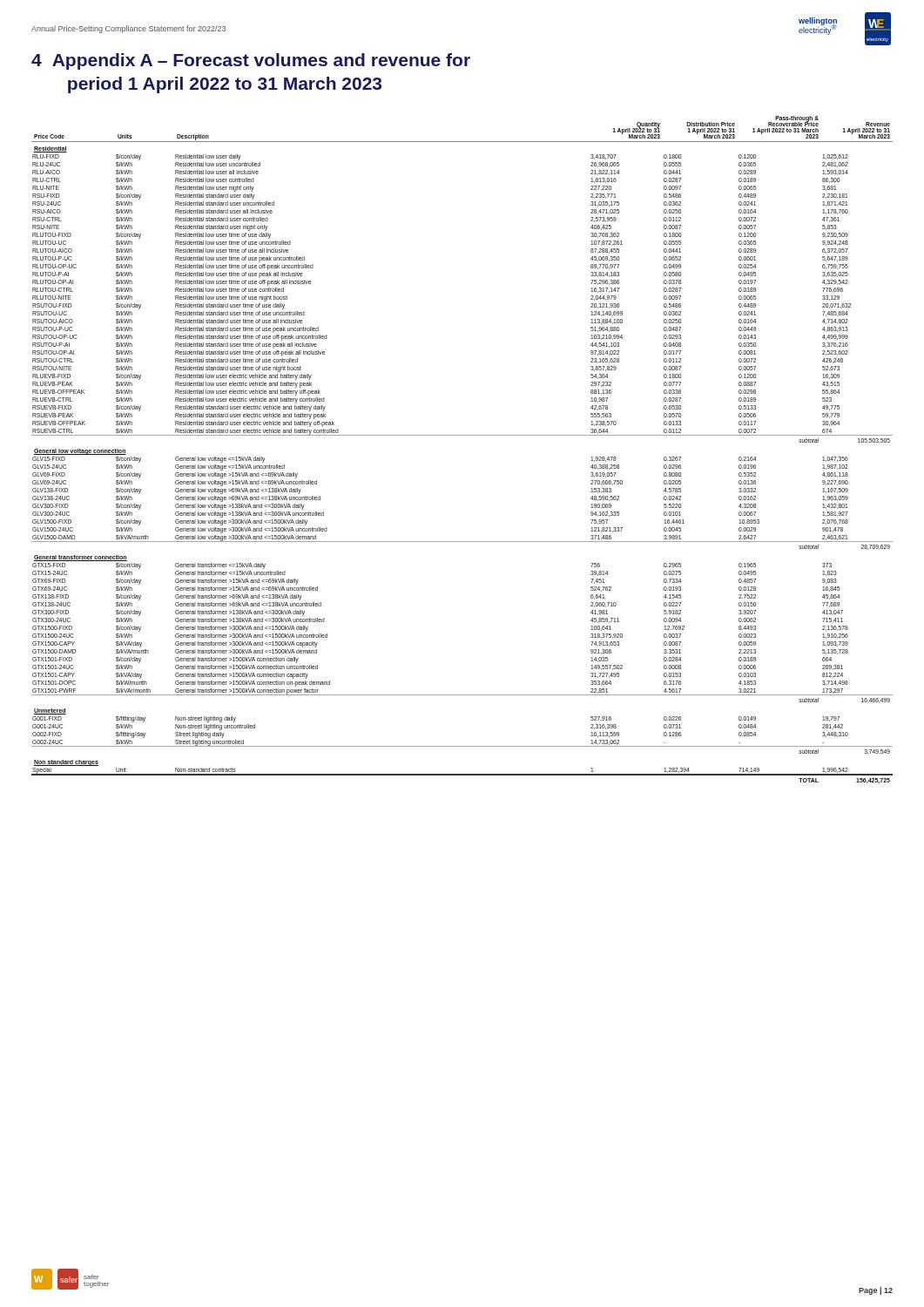Locate the table with the text "Residential low user"
This screenshot has width=924, height=1307.
462,685
